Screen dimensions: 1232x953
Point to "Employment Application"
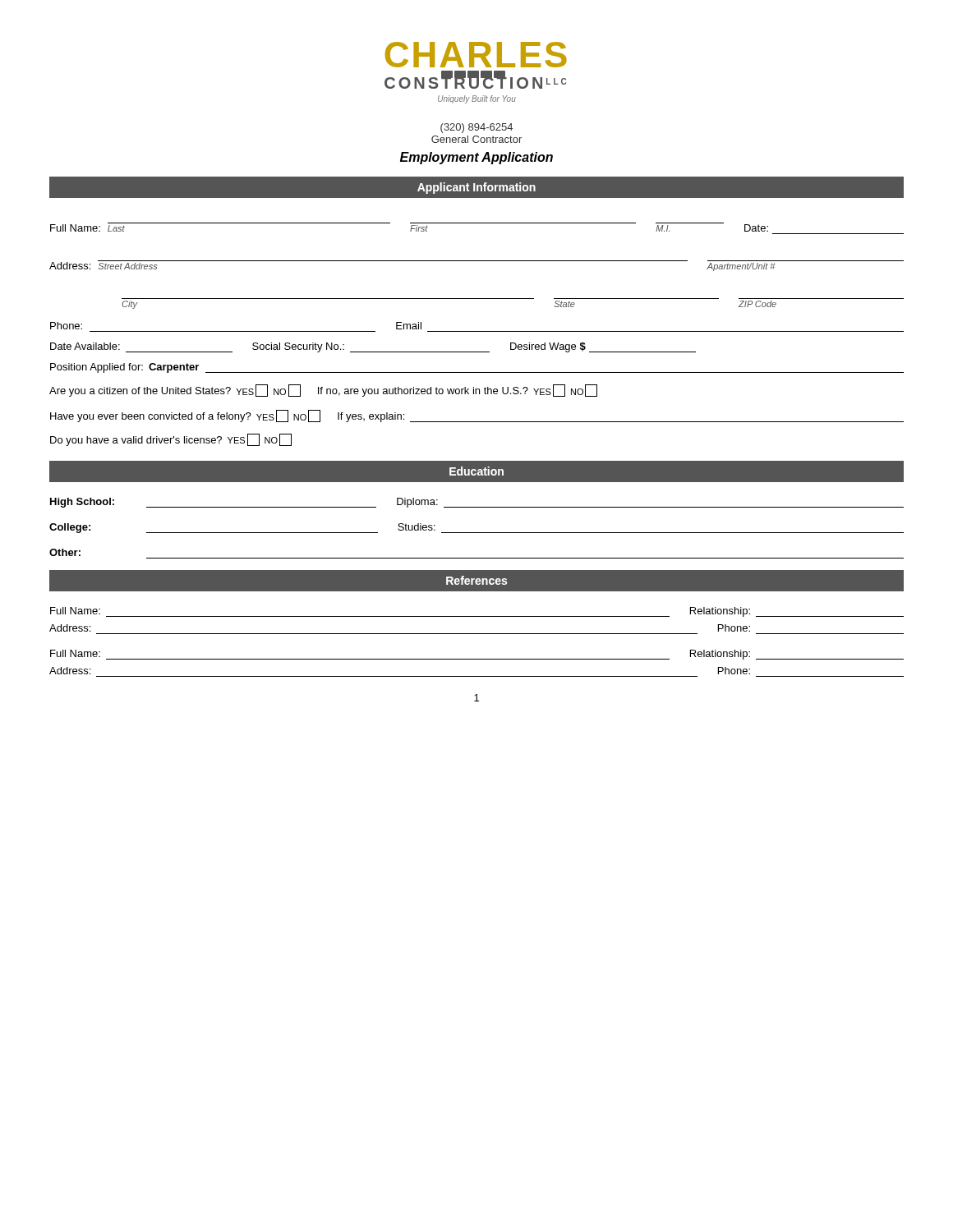pyautogui.click(x=476, y=157)
